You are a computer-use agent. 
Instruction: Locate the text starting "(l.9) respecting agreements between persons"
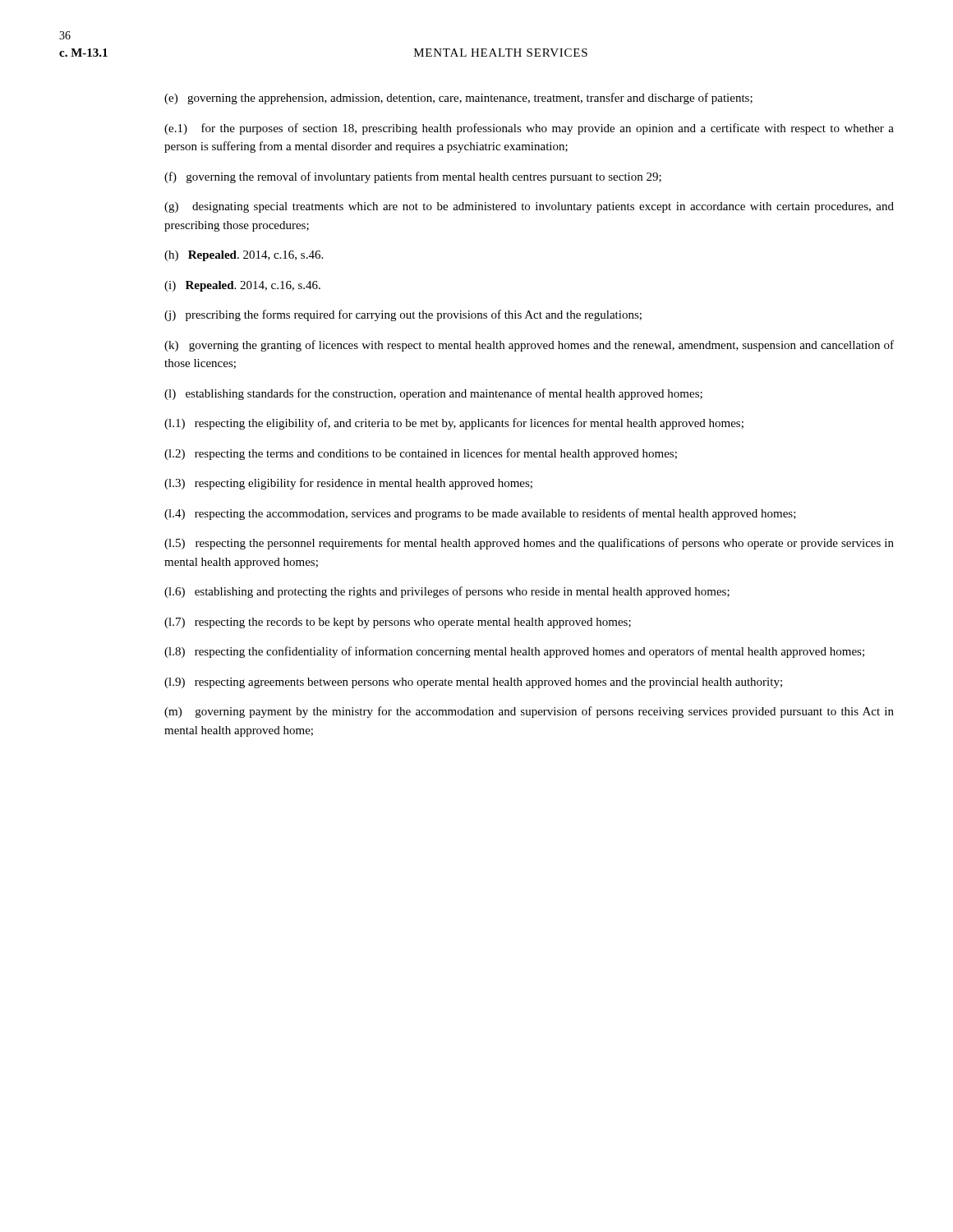(x=529, y=682)
